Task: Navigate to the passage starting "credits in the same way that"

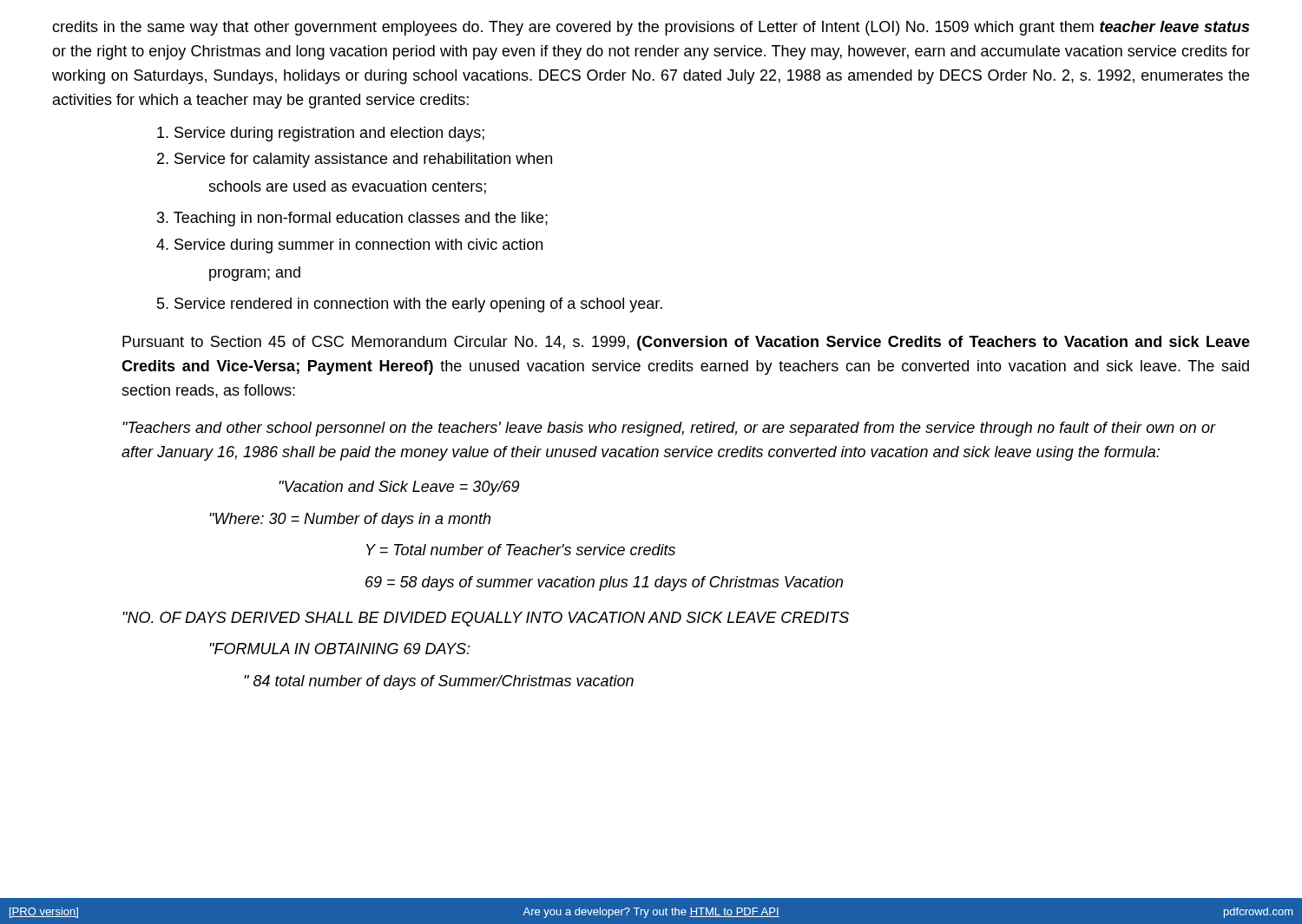Action: 651,63
